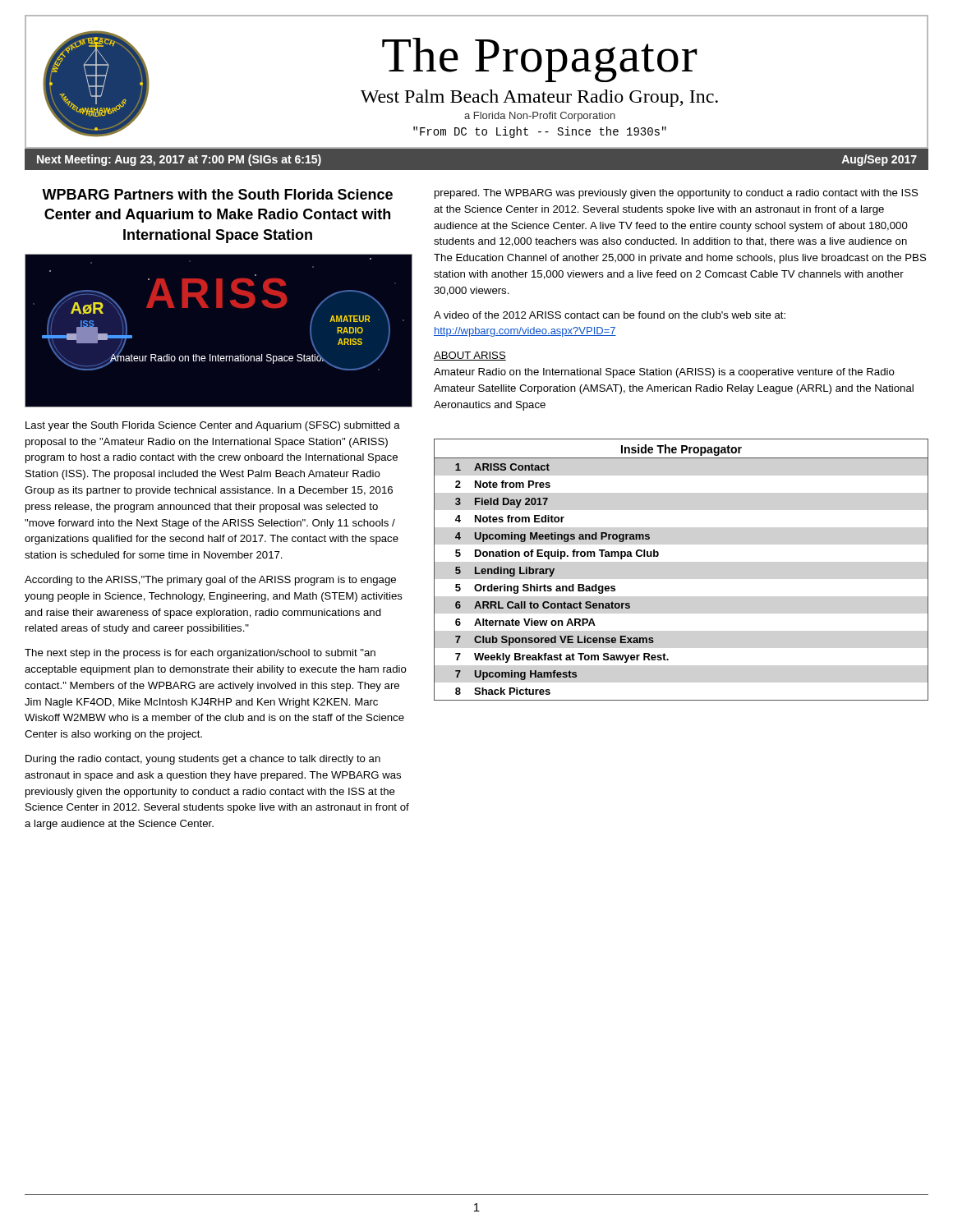The image size is (953, 1232).
Task: Locate the table
Action: click(681, 570)
